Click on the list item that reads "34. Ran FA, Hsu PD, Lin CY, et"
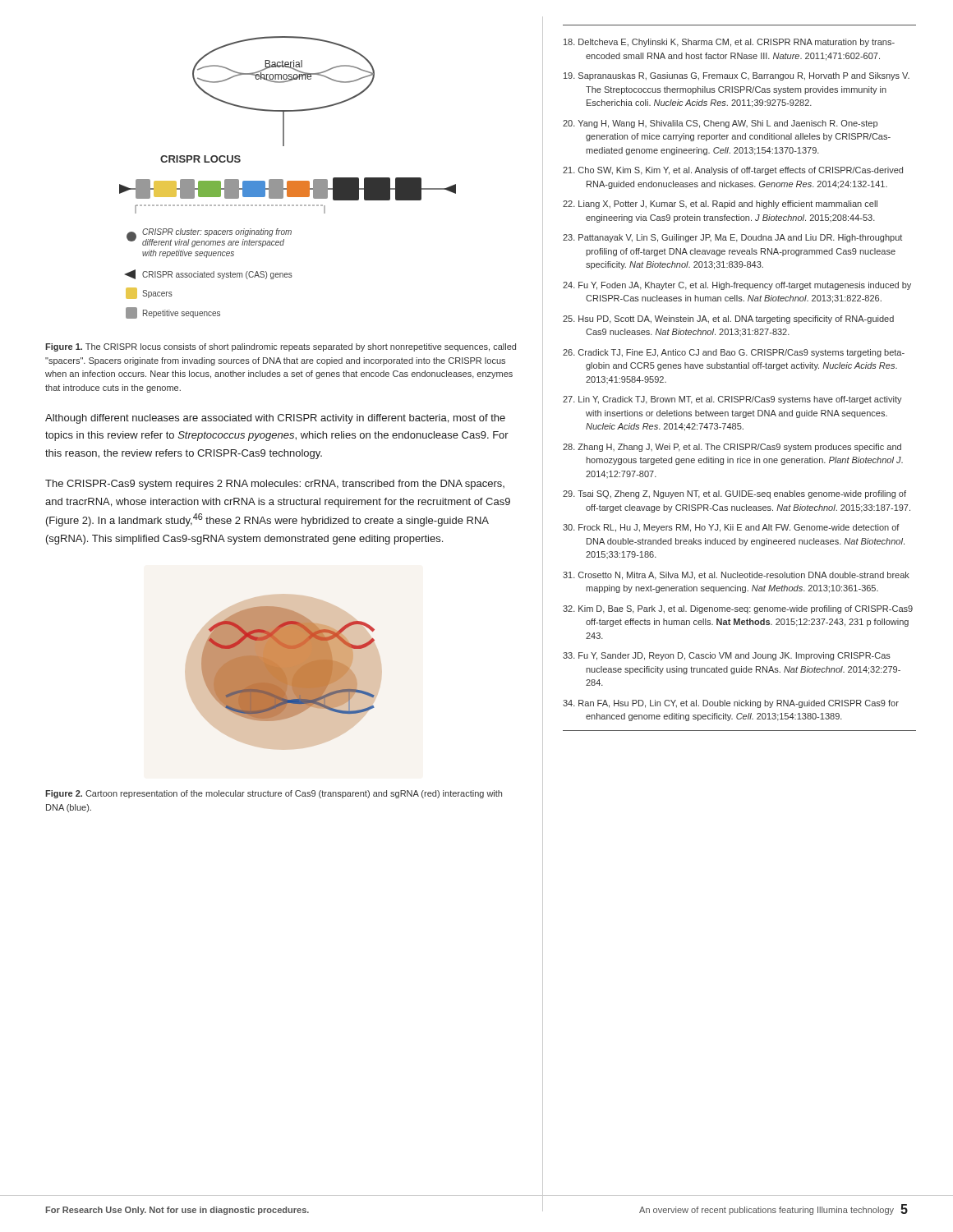This screenshot has height=1232, width=953. pos(731,709)
